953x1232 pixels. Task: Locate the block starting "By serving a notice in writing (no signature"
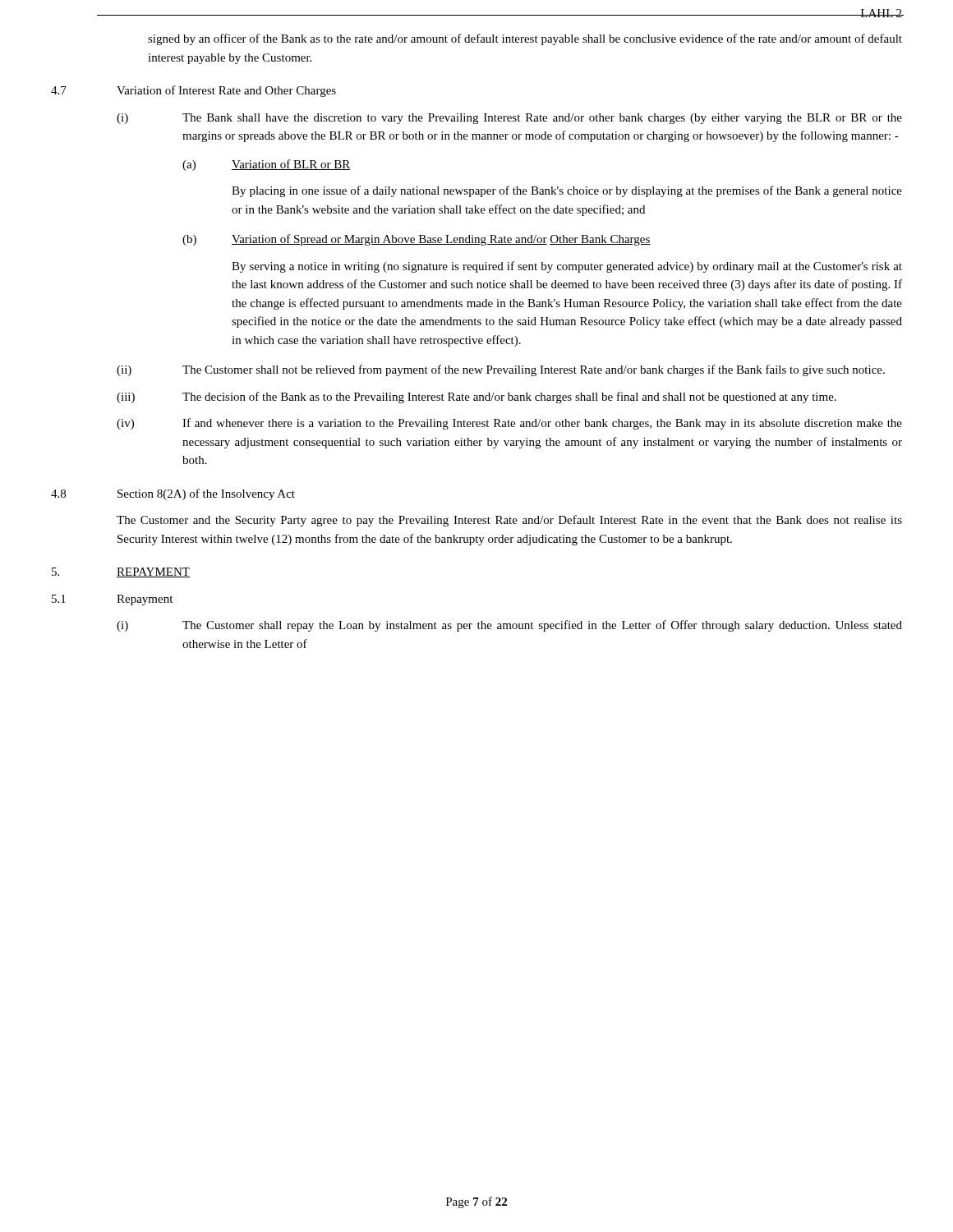coord(567,303)
